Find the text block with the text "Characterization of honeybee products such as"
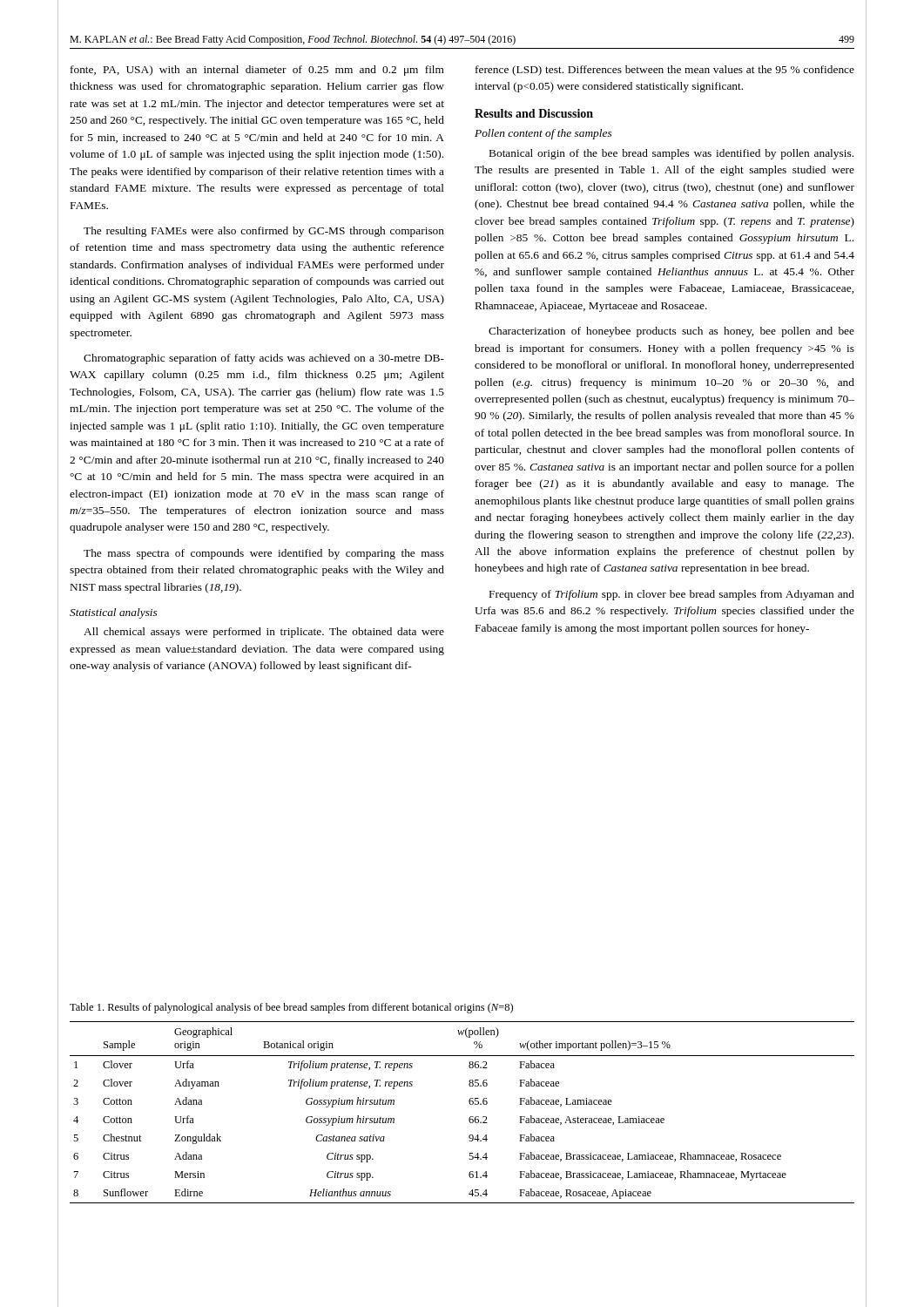 (664, 449)
